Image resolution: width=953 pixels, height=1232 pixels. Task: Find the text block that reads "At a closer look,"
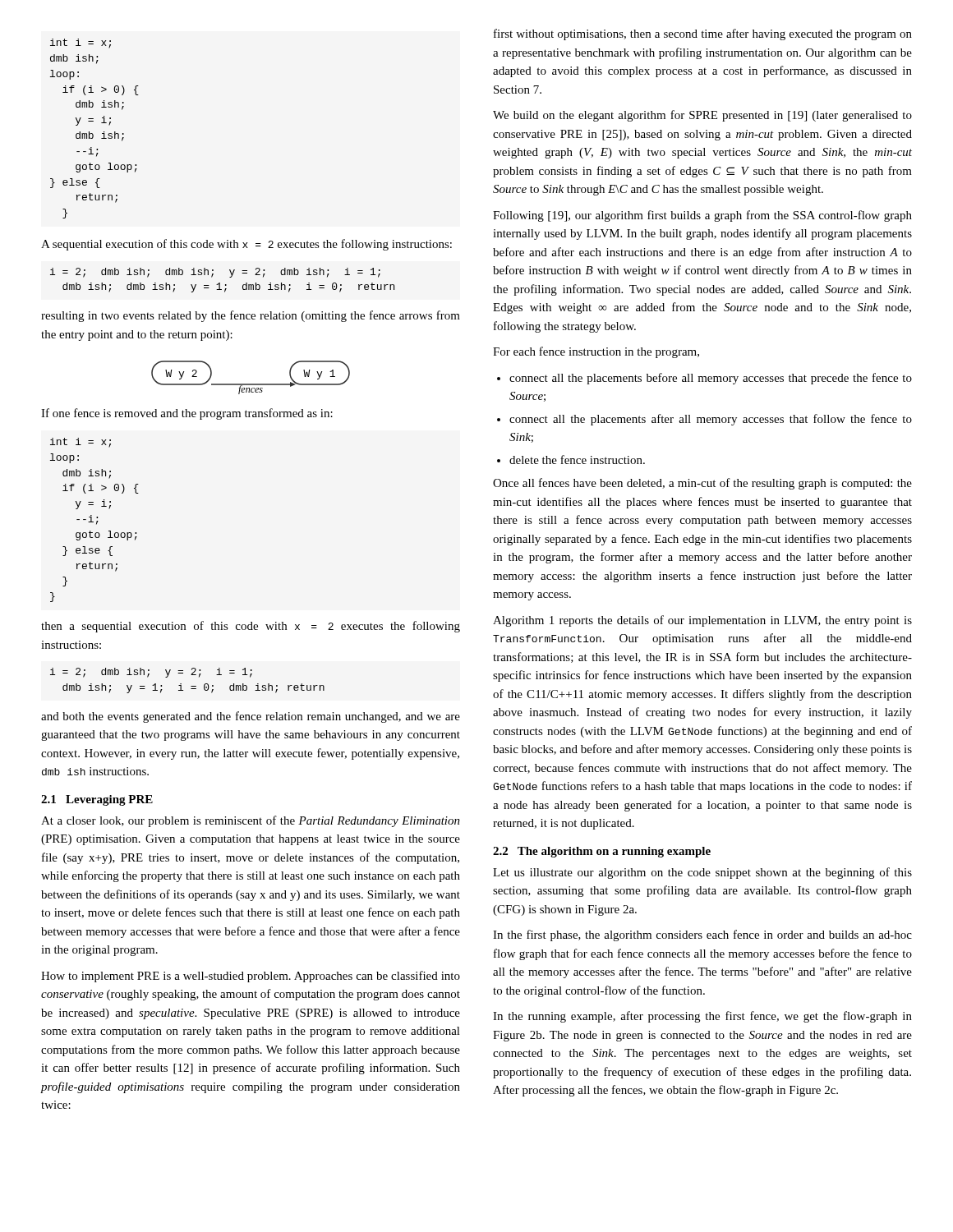[251, 885]
